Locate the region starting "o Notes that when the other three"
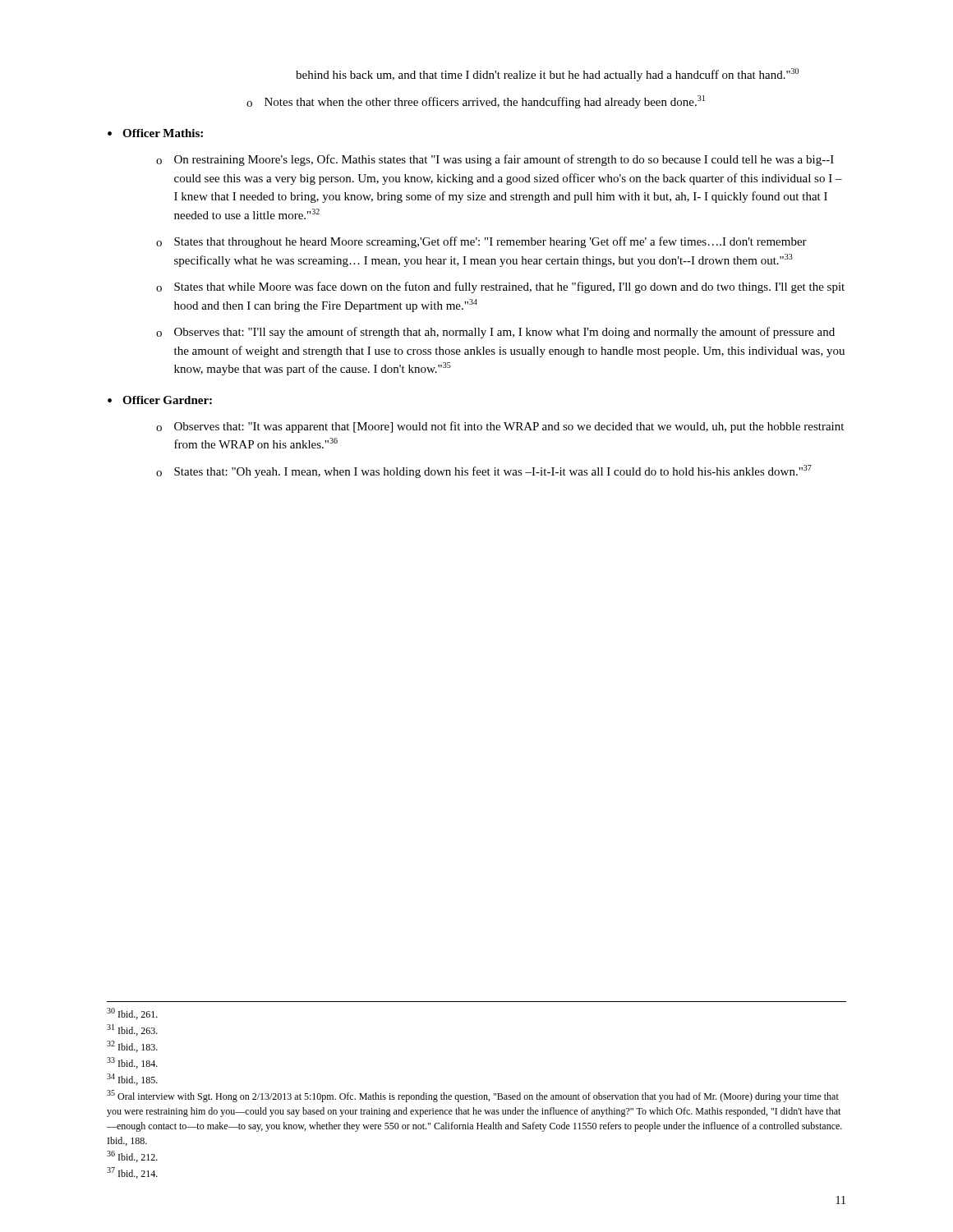This screenshot has height=1232, width=953. 546,102
